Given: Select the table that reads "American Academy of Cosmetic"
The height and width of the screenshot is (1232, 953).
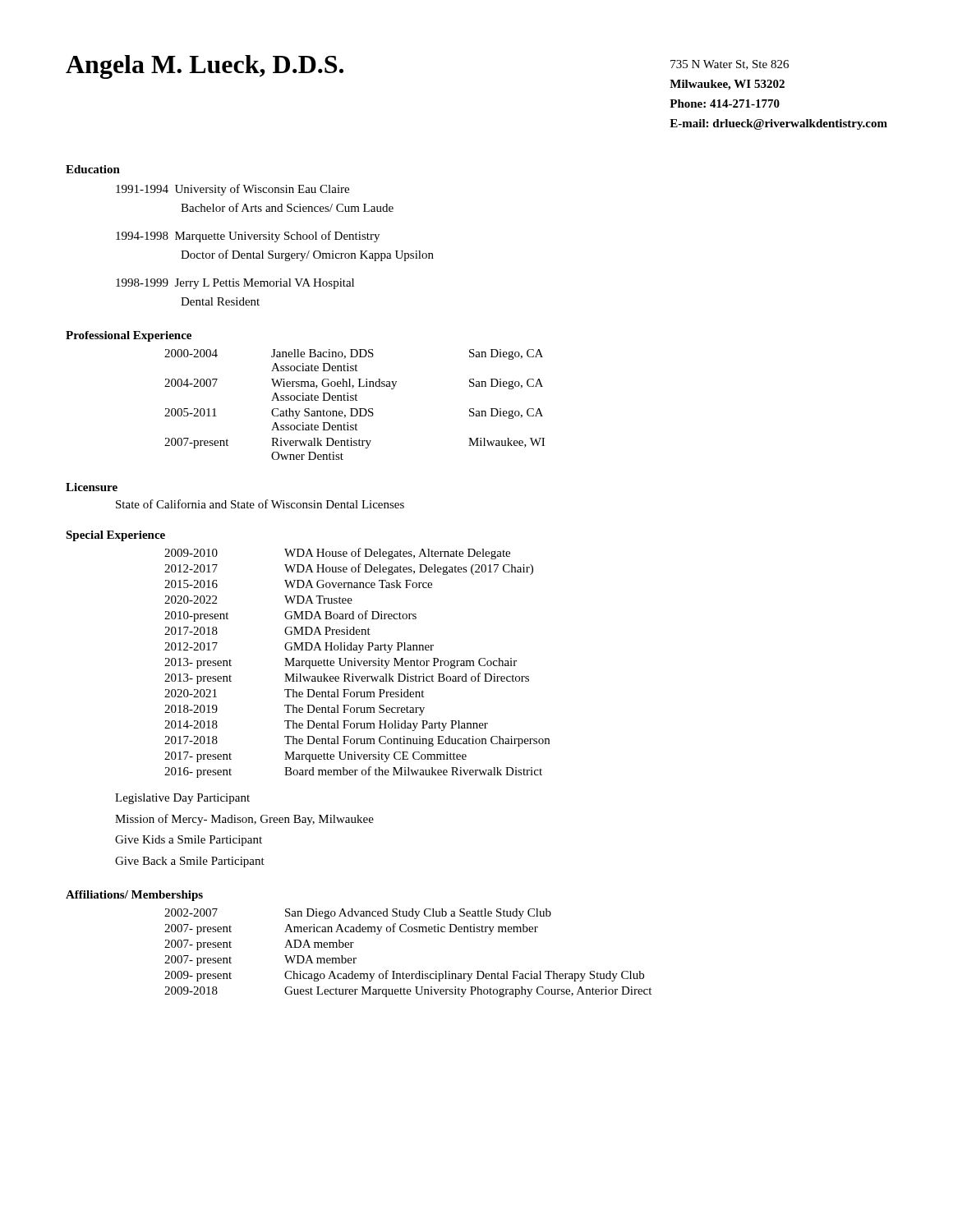Looking at the screenshot, I should click(501, 952).
